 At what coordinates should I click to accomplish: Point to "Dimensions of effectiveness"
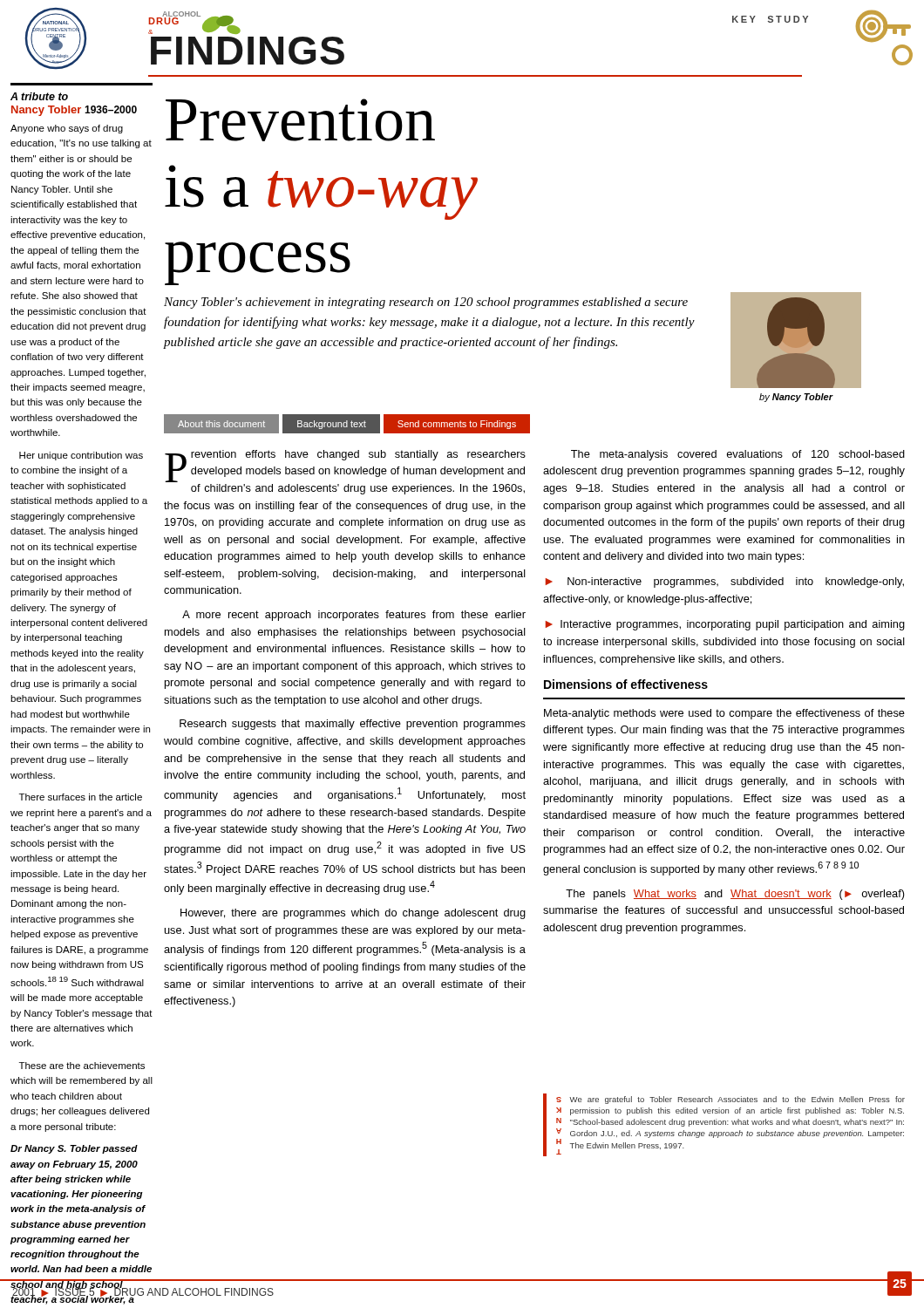tap(625, 685)
